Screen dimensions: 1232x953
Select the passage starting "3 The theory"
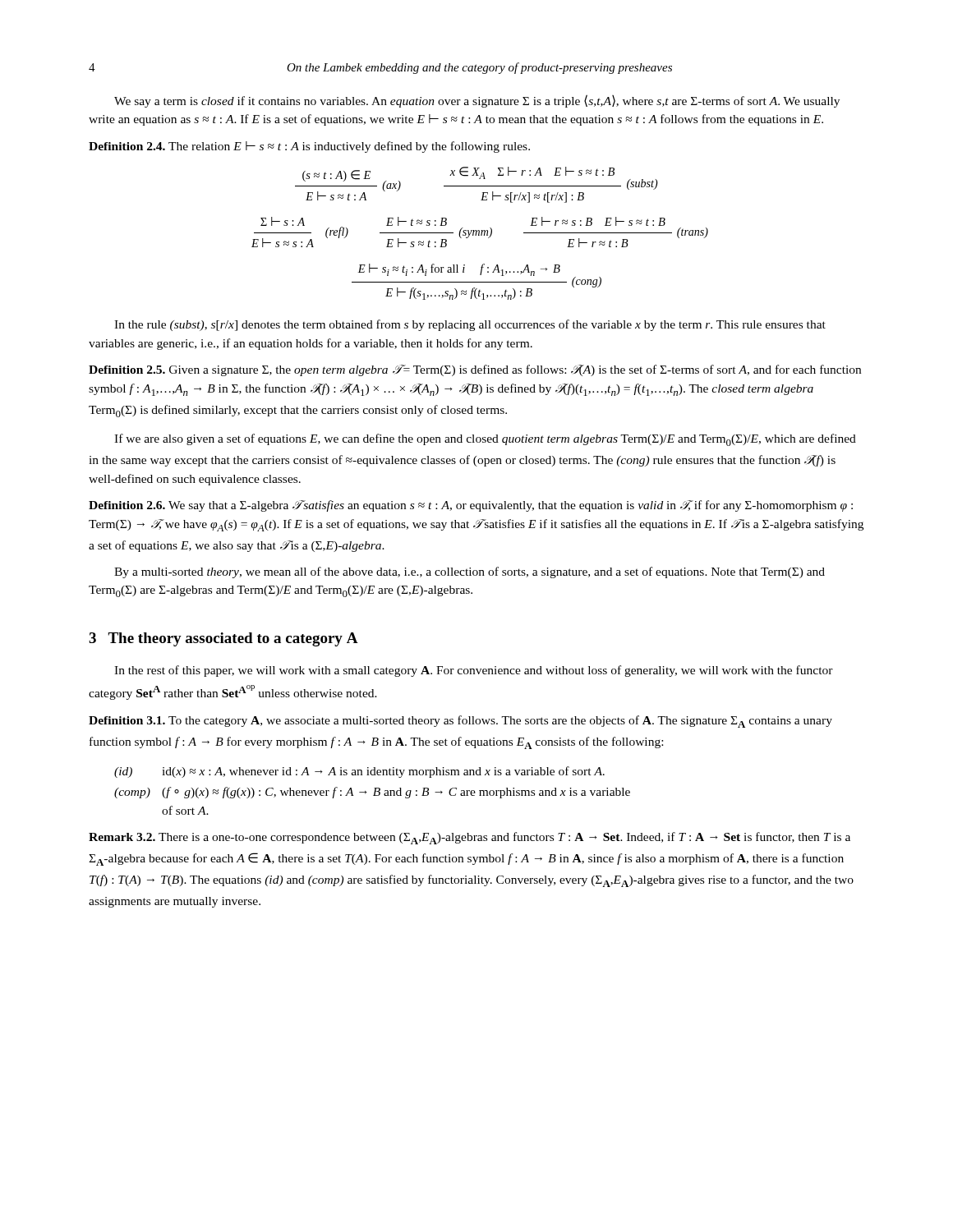click(223, 639)
